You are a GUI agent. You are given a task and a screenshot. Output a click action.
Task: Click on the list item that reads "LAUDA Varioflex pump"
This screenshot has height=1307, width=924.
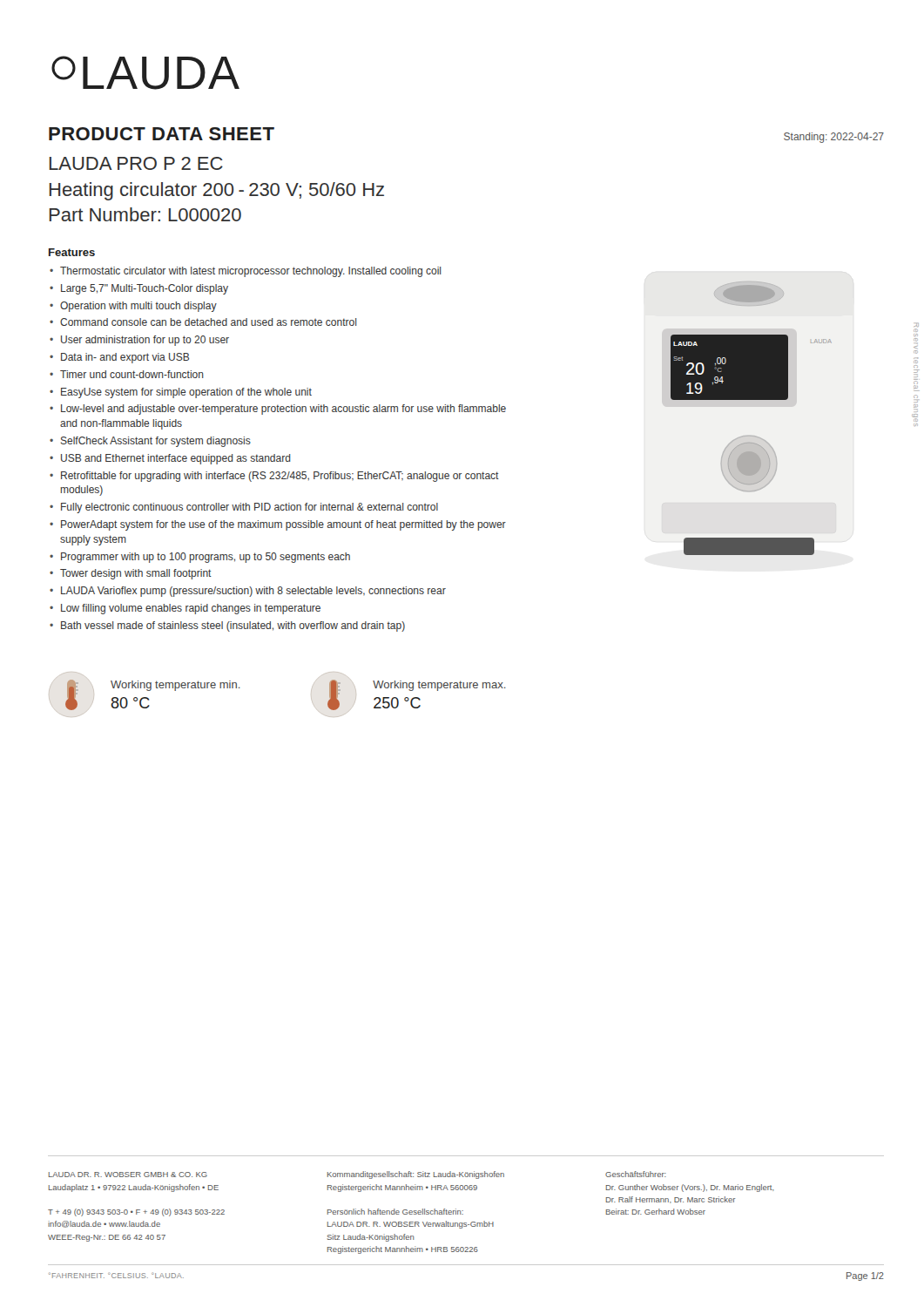point(253,591)
